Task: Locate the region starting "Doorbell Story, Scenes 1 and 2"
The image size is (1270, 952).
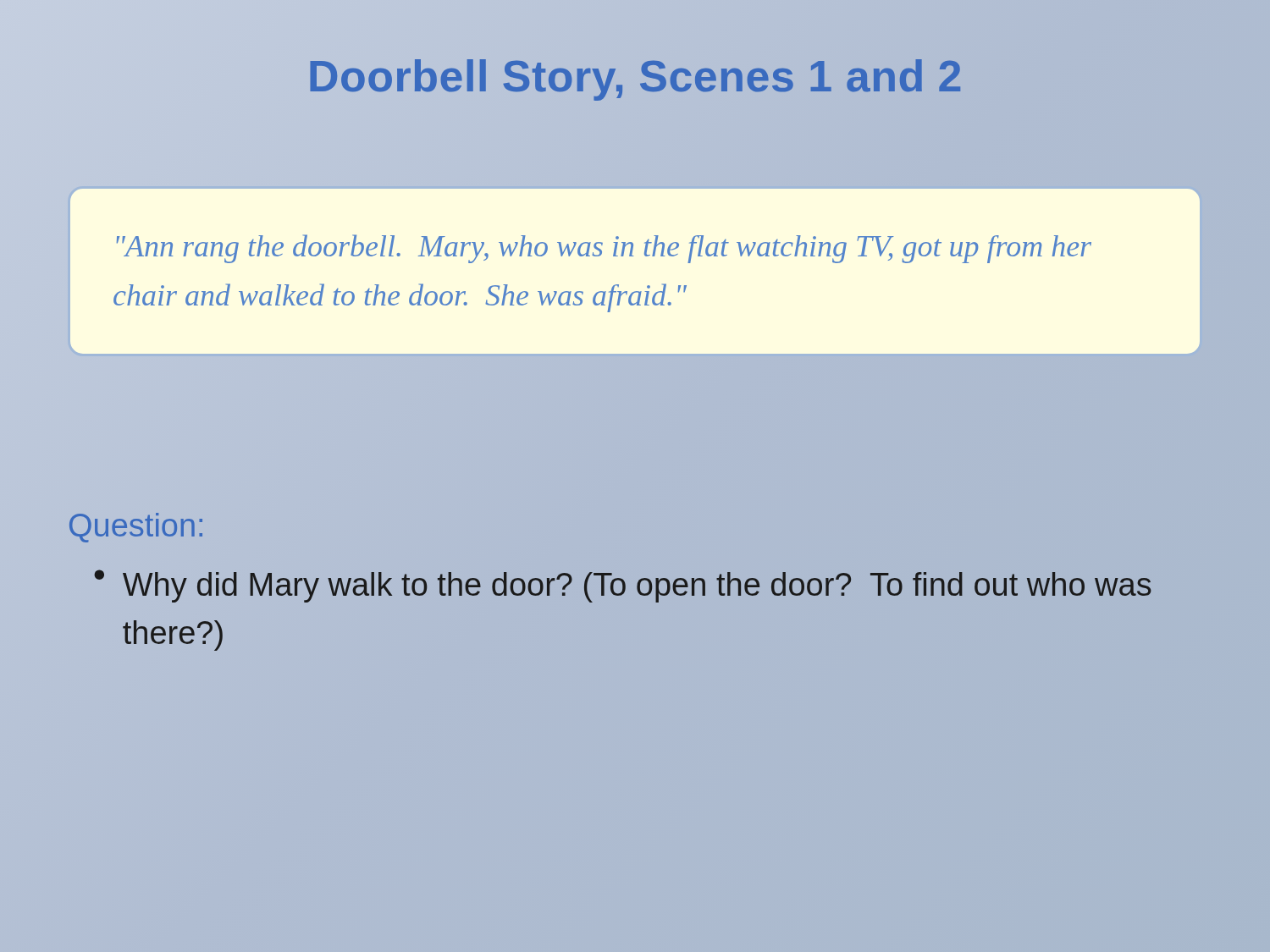Action: coord(635,76)
